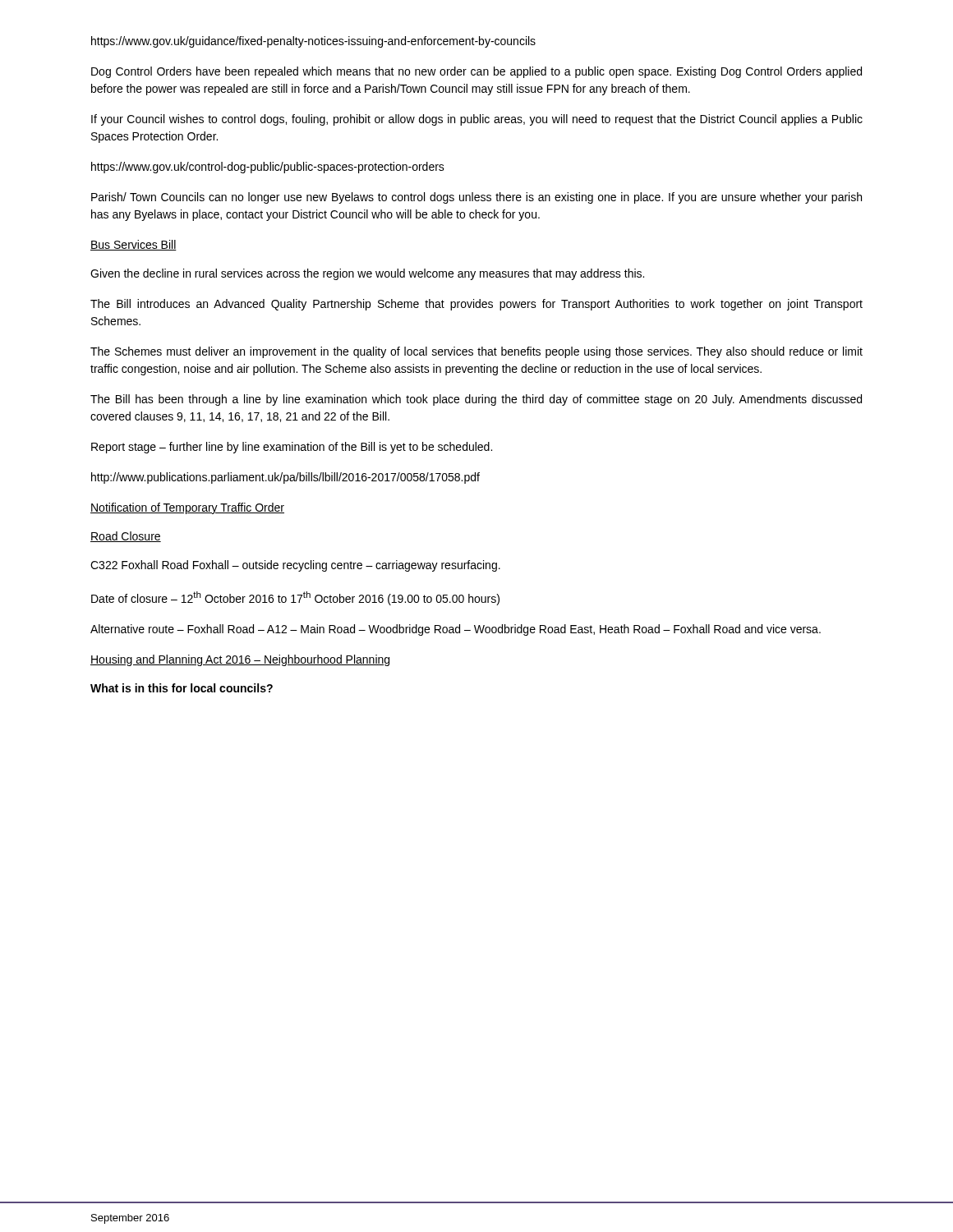Select the text starting "If your Council wishes to"
This screenshot has width=953, height=1232.
476,128
